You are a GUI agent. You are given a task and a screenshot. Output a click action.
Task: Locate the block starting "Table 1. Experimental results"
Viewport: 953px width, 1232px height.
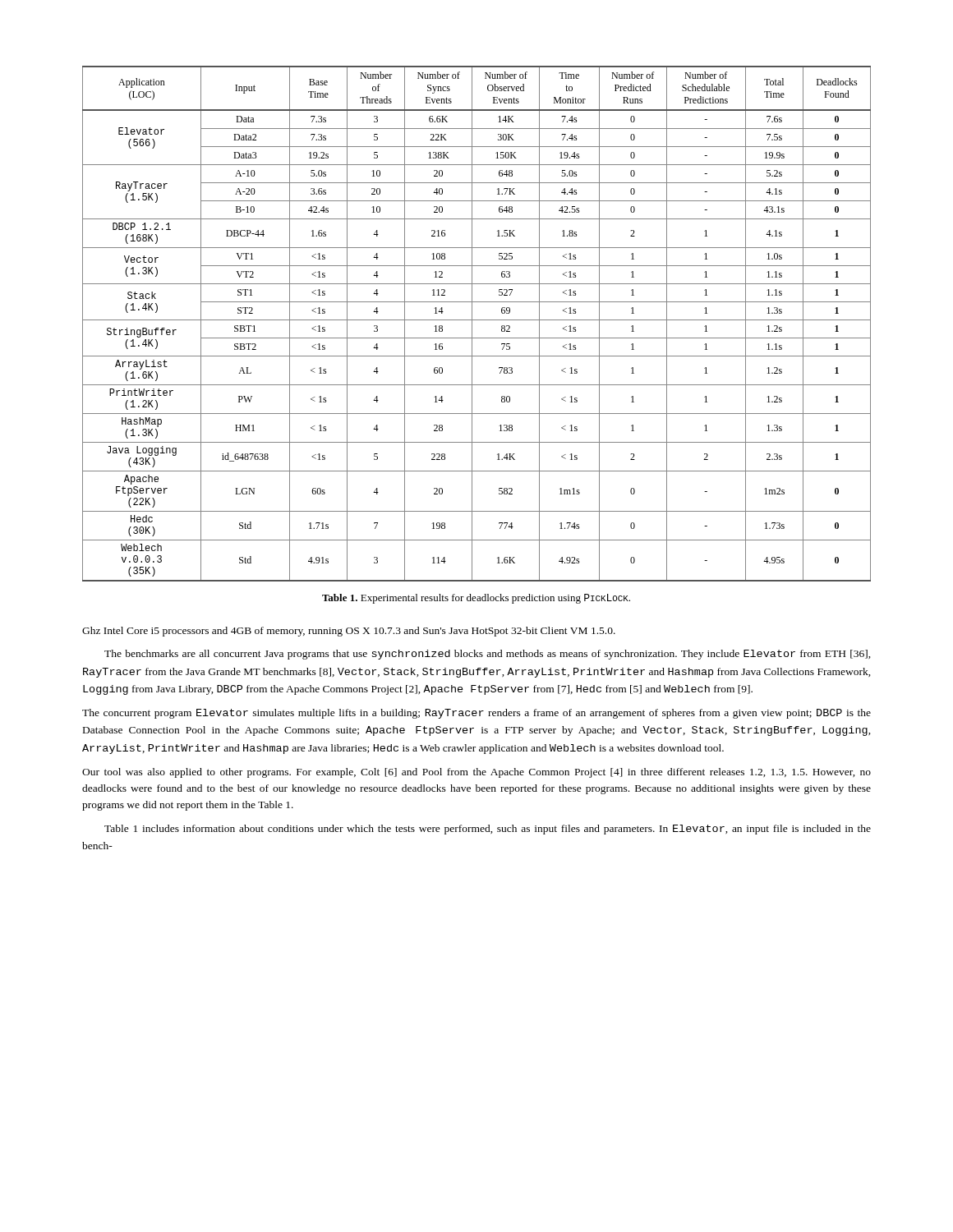pos(476,598)
